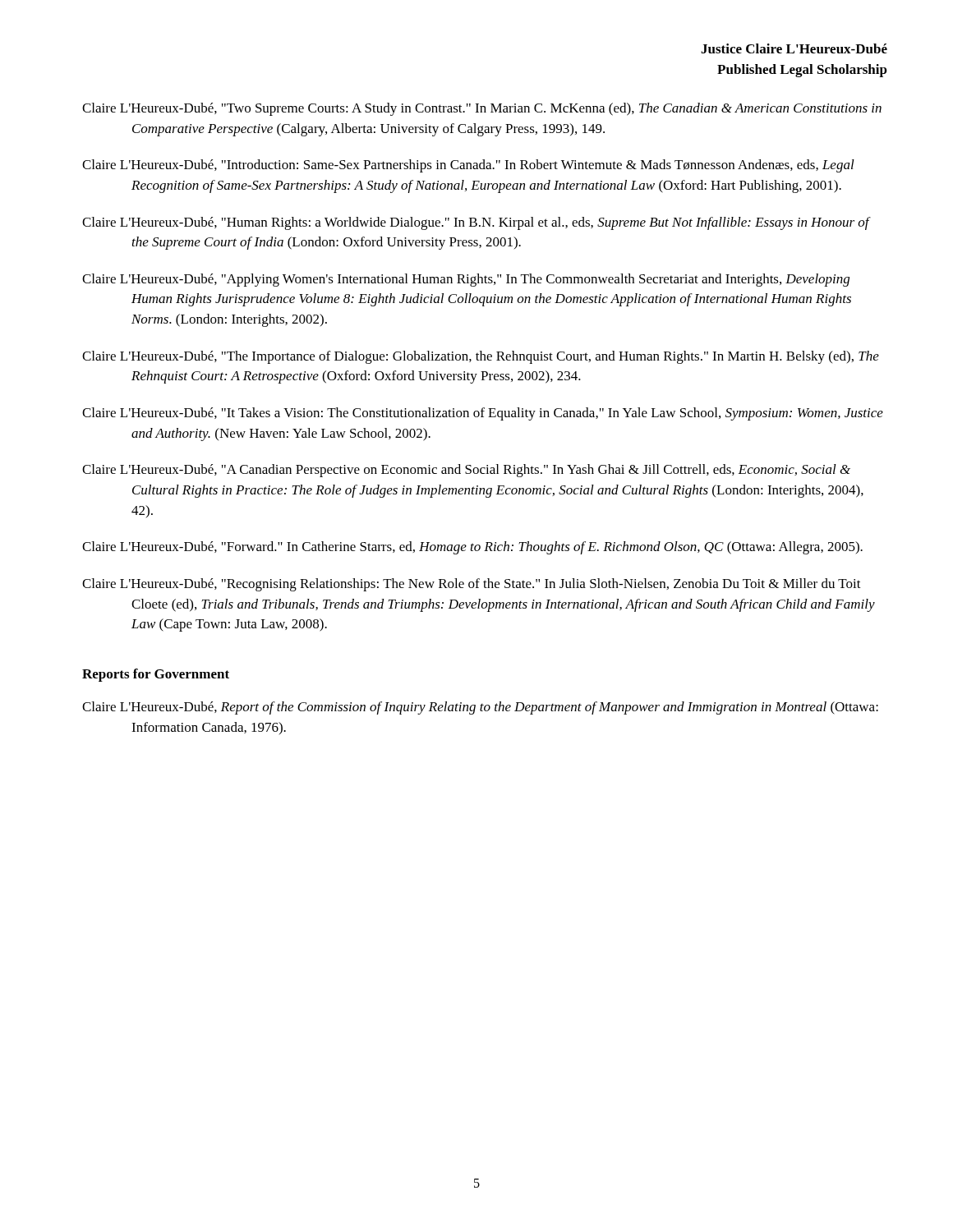The image size is (953, 1232).
Task: Find the region starting "Claire L'Heureux-Dubé, "Applying Women's International Human"
Action: click(x=467, y=299)
